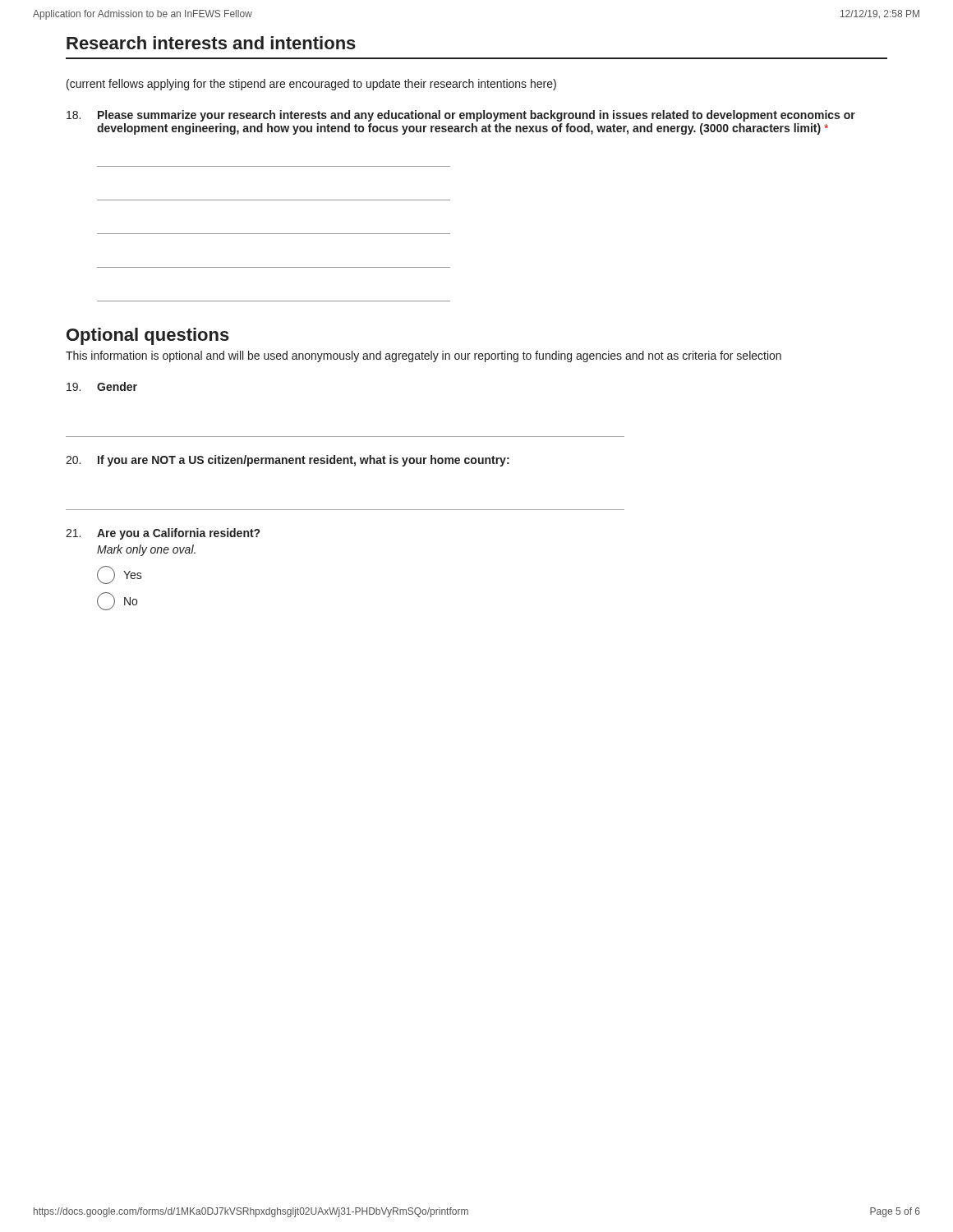
Task: Select the region starting "This information is optional and will"
Action: 424,356
